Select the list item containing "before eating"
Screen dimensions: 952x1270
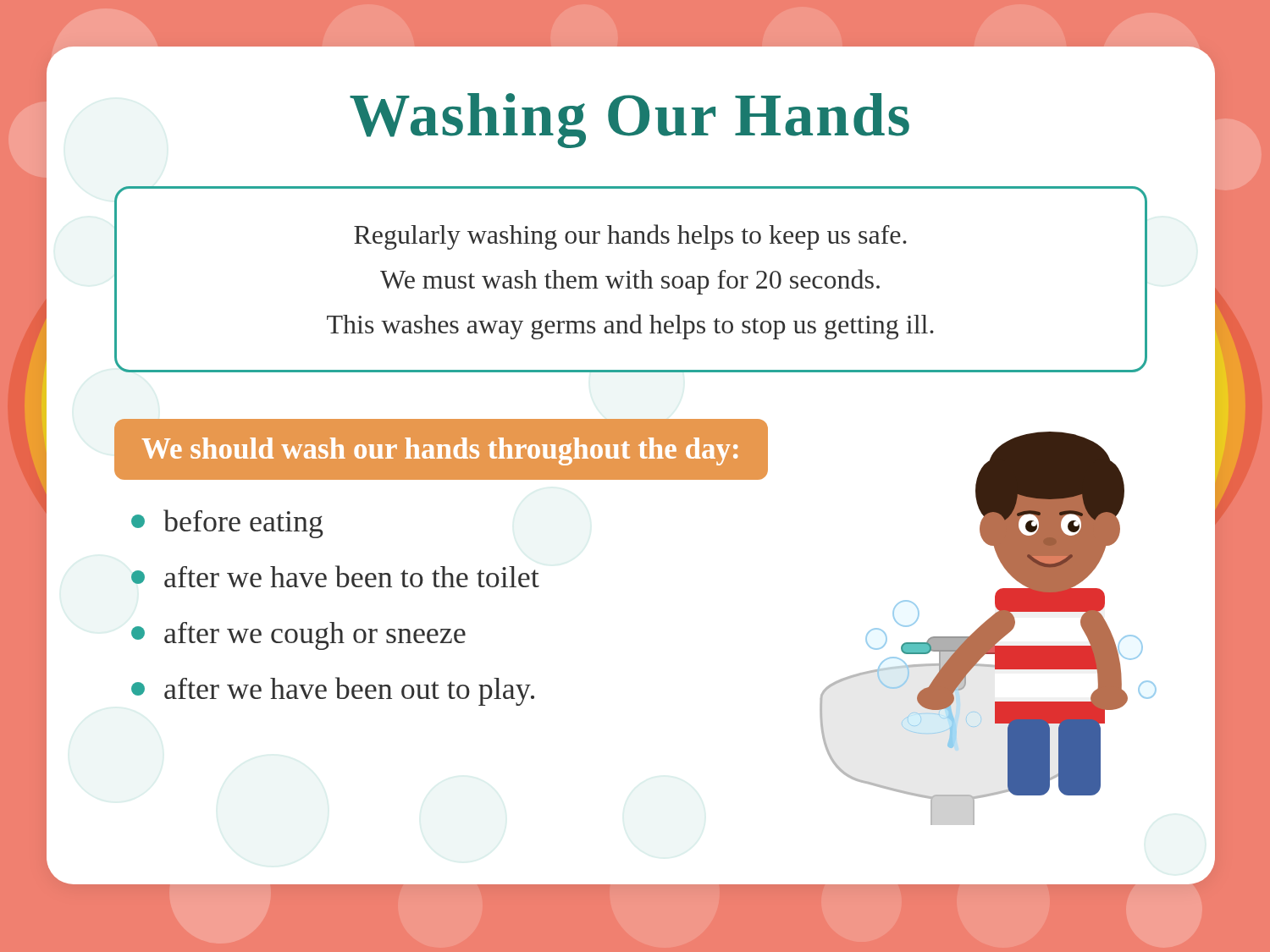click(227, 521)
